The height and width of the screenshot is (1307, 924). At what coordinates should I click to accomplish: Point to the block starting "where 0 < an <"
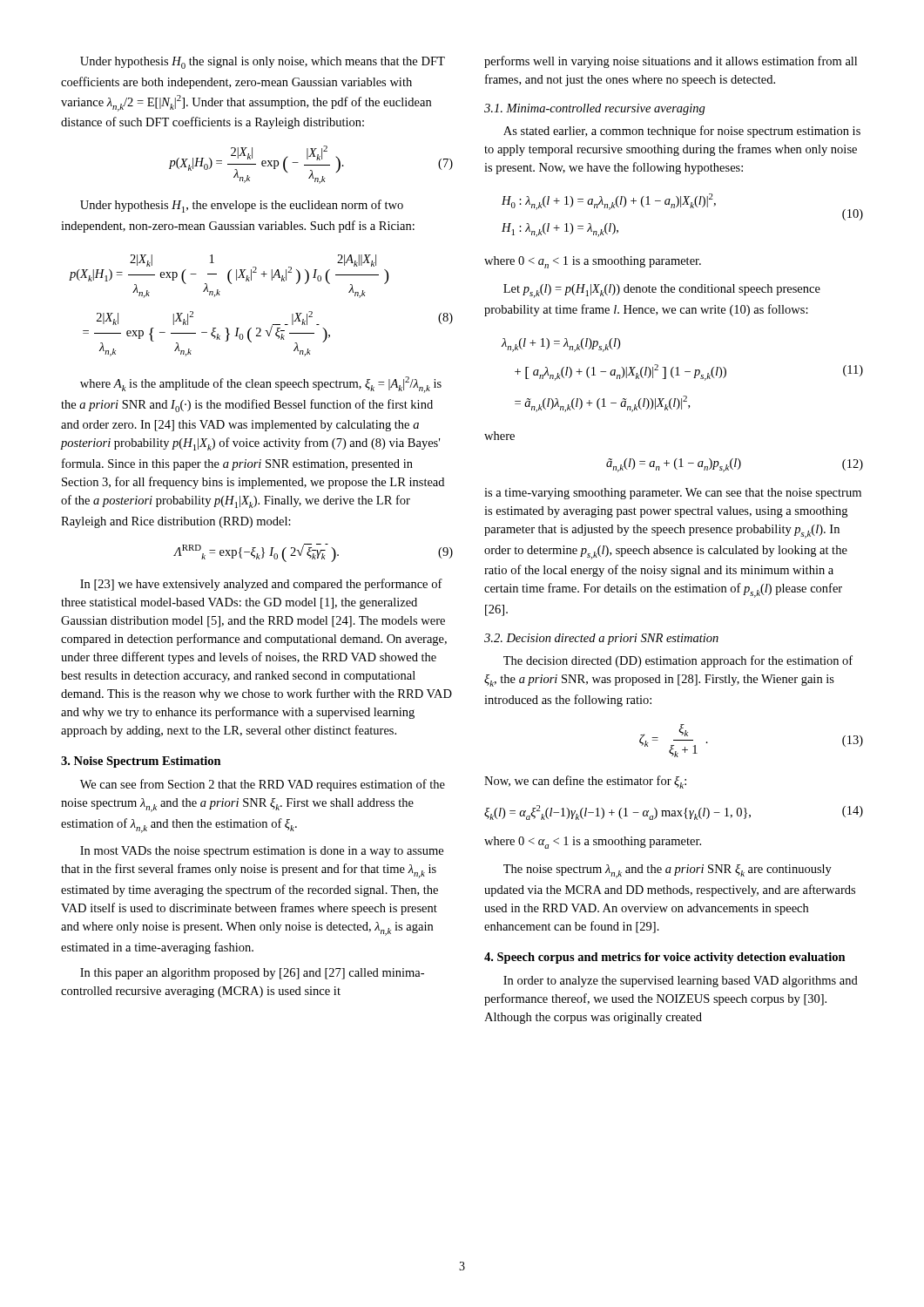click(674, 285)
